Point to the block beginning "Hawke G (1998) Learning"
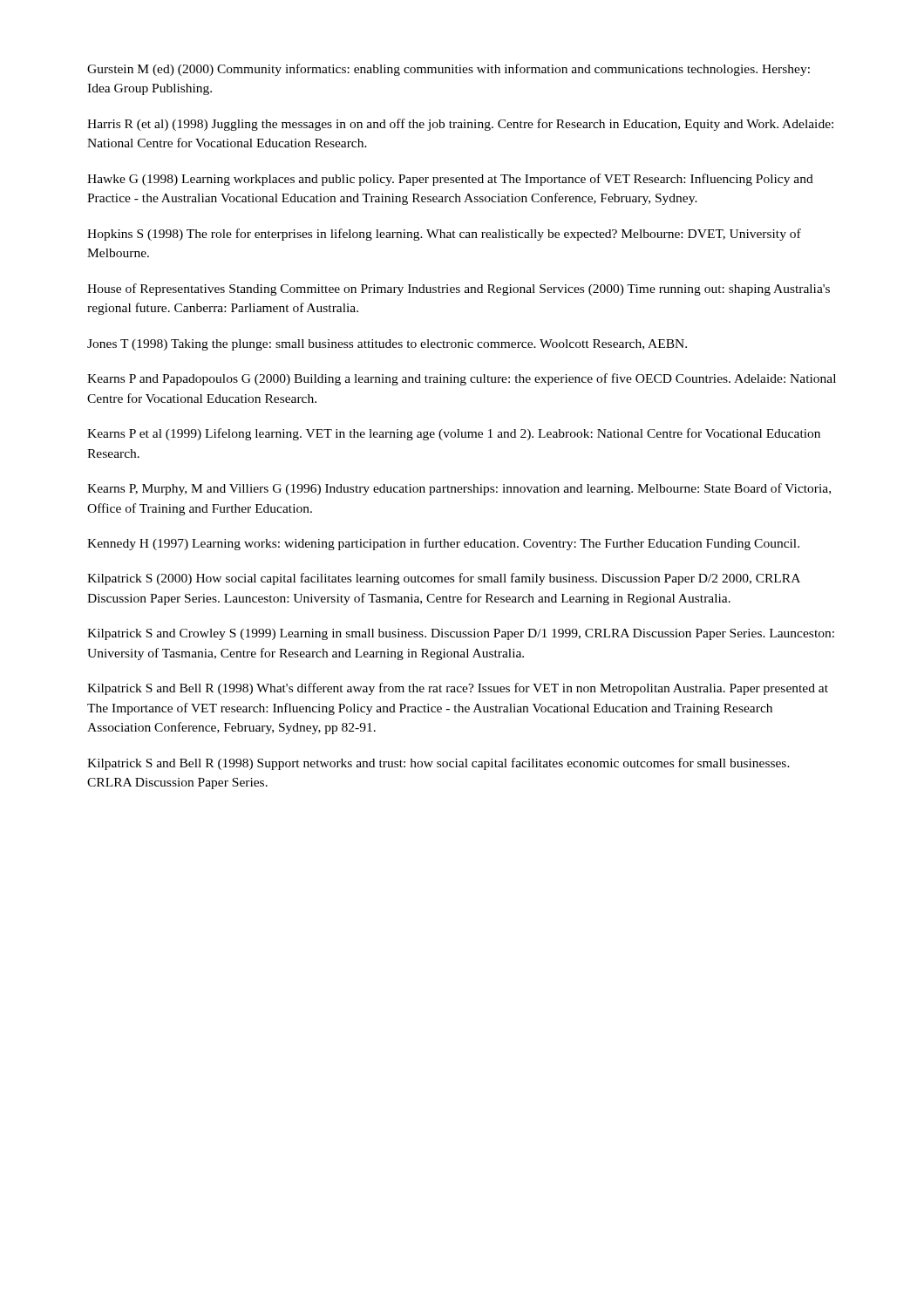Screen dimensions: 1308x924 (450, 188)
